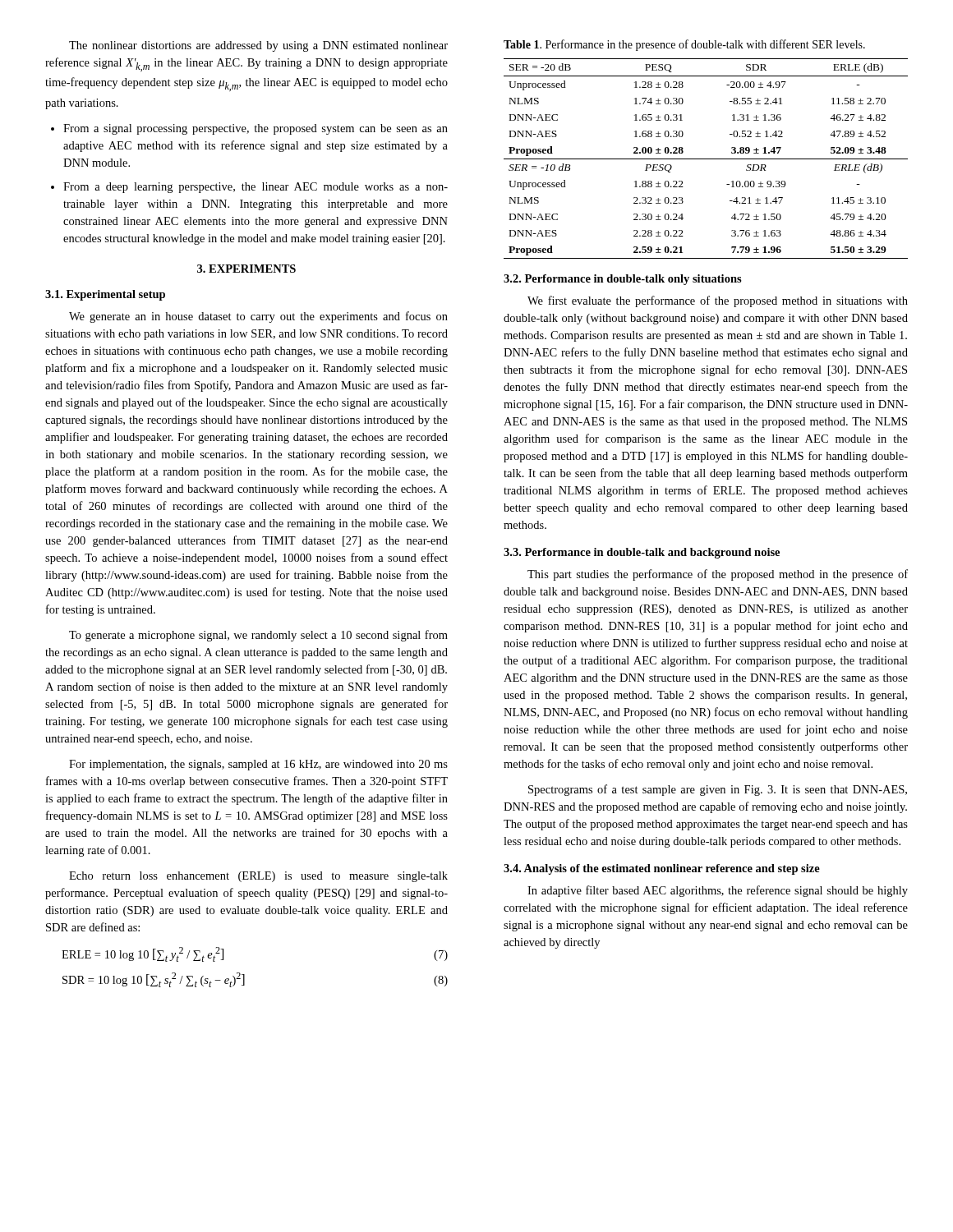Locate the section header that says "3.4. Analysis of the"
The width and height of the screenshot is (953, 1232).
(x=662, y=868)
